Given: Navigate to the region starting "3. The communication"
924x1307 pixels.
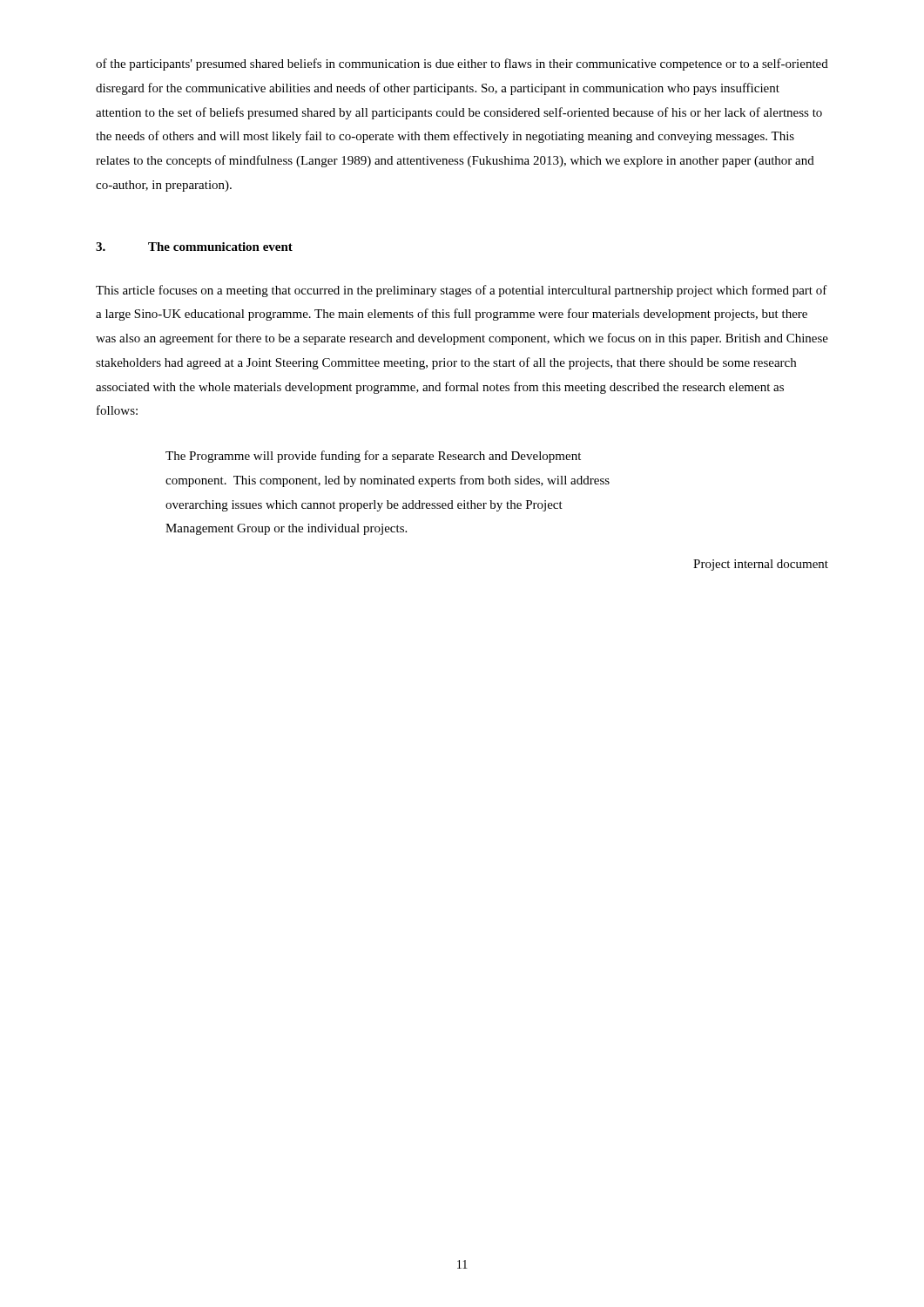Looking at the screenshot, I should (194, 247).
